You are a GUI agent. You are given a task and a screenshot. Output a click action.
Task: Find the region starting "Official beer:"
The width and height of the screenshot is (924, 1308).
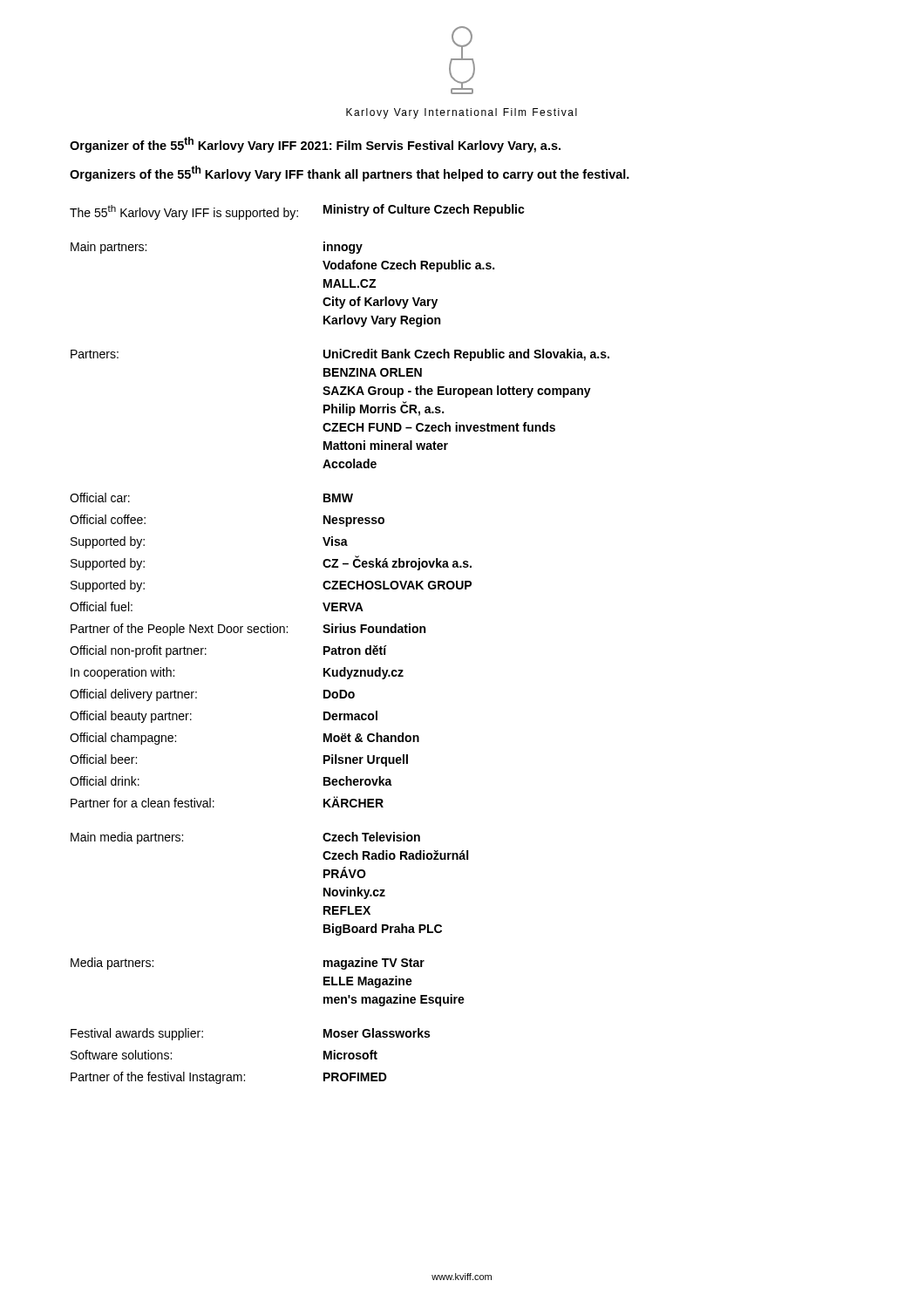click(x=104, y=759)
